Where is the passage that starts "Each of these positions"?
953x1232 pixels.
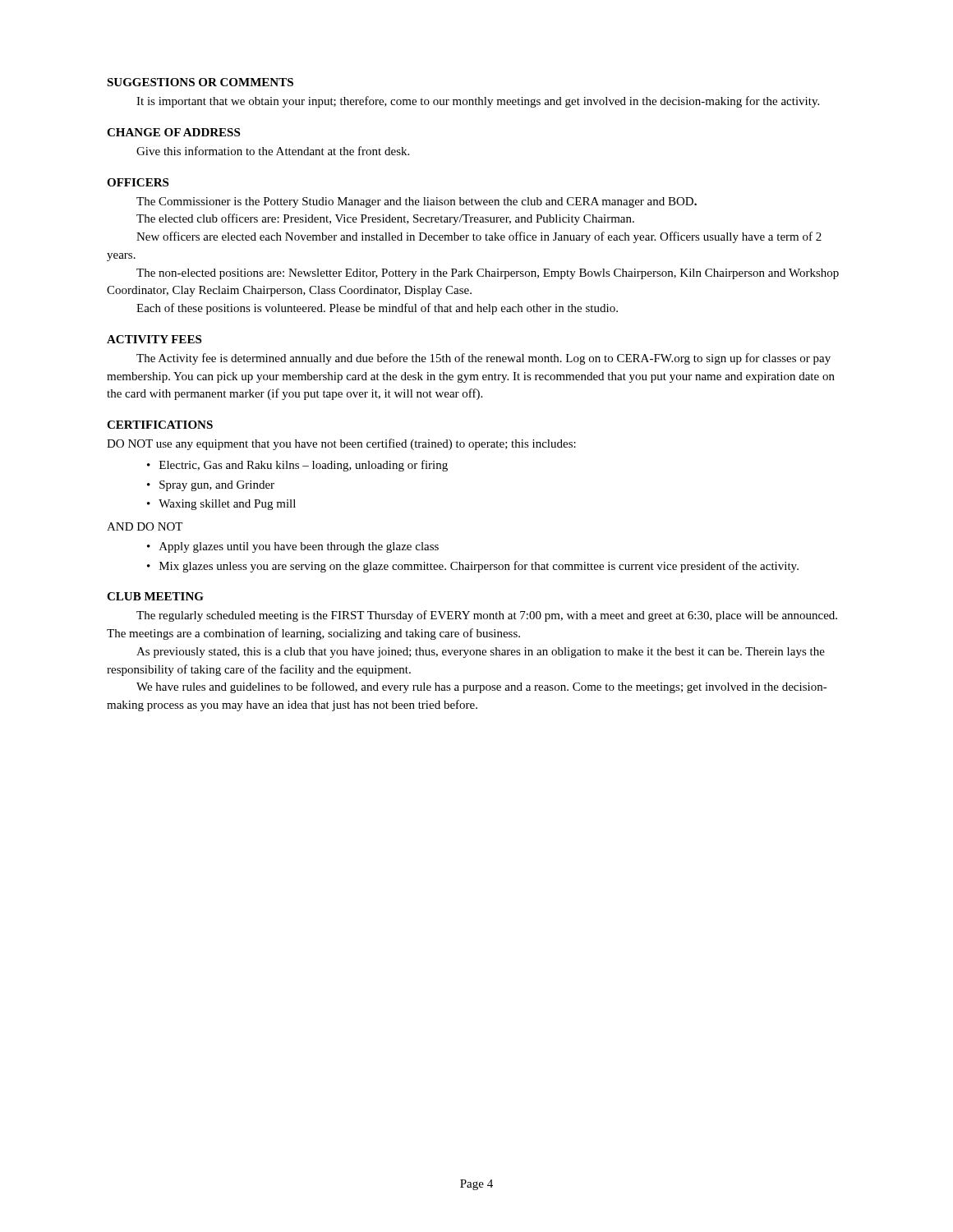click(476, 309)
